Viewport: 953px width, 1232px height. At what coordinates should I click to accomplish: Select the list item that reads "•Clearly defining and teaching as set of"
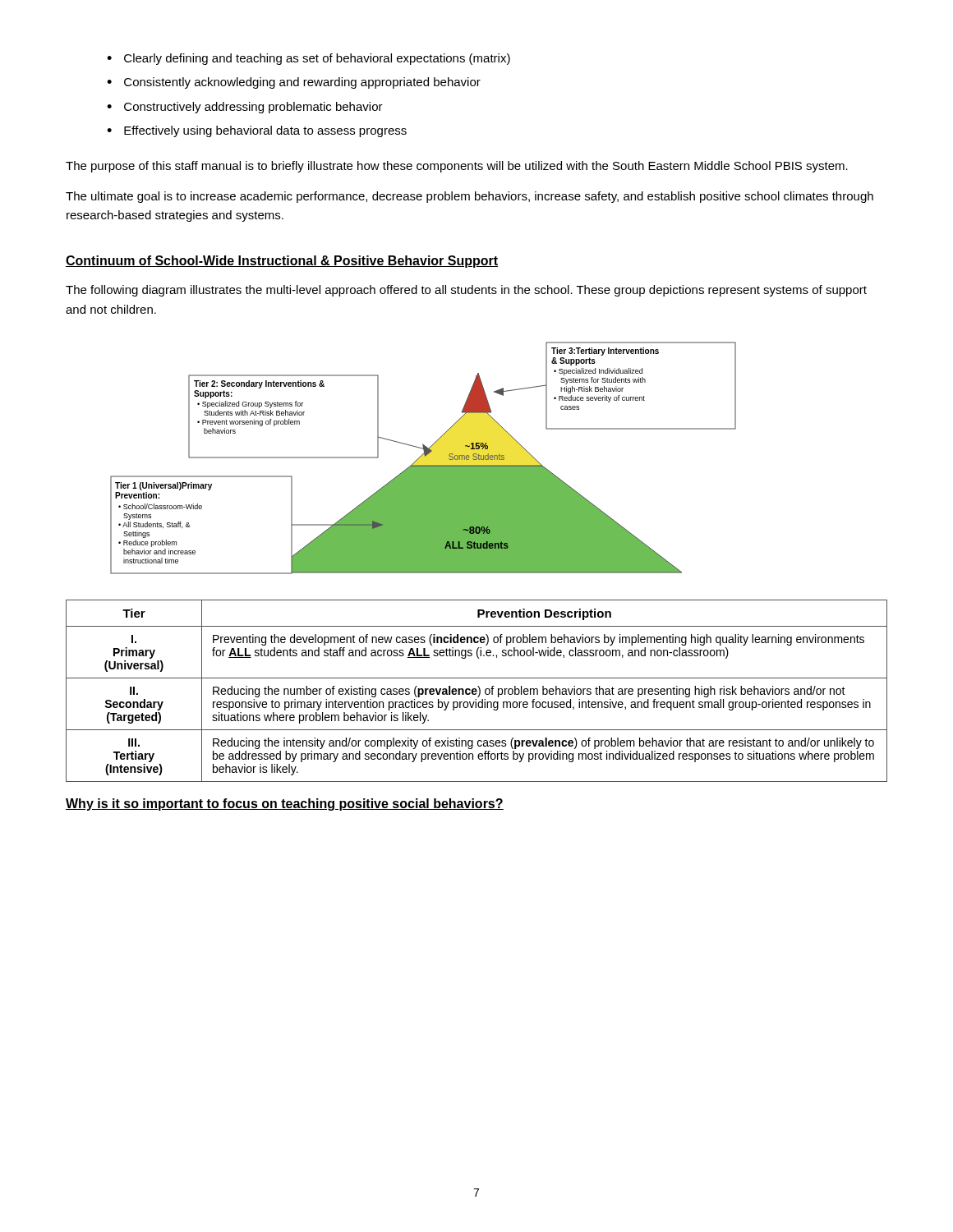click(309, 59)
